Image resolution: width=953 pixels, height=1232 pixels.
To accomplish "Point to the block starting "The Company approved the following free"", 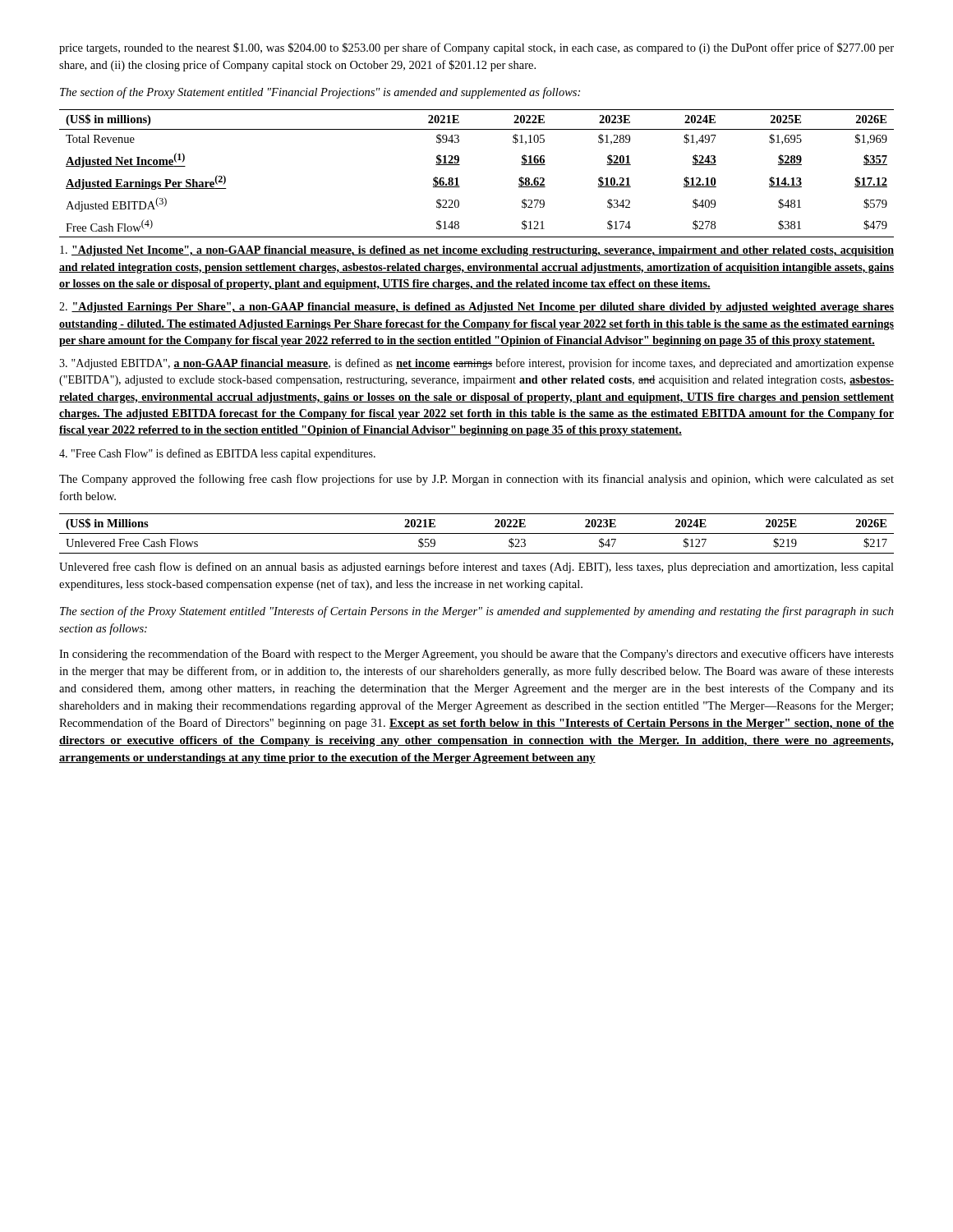I will coord(476,488).
